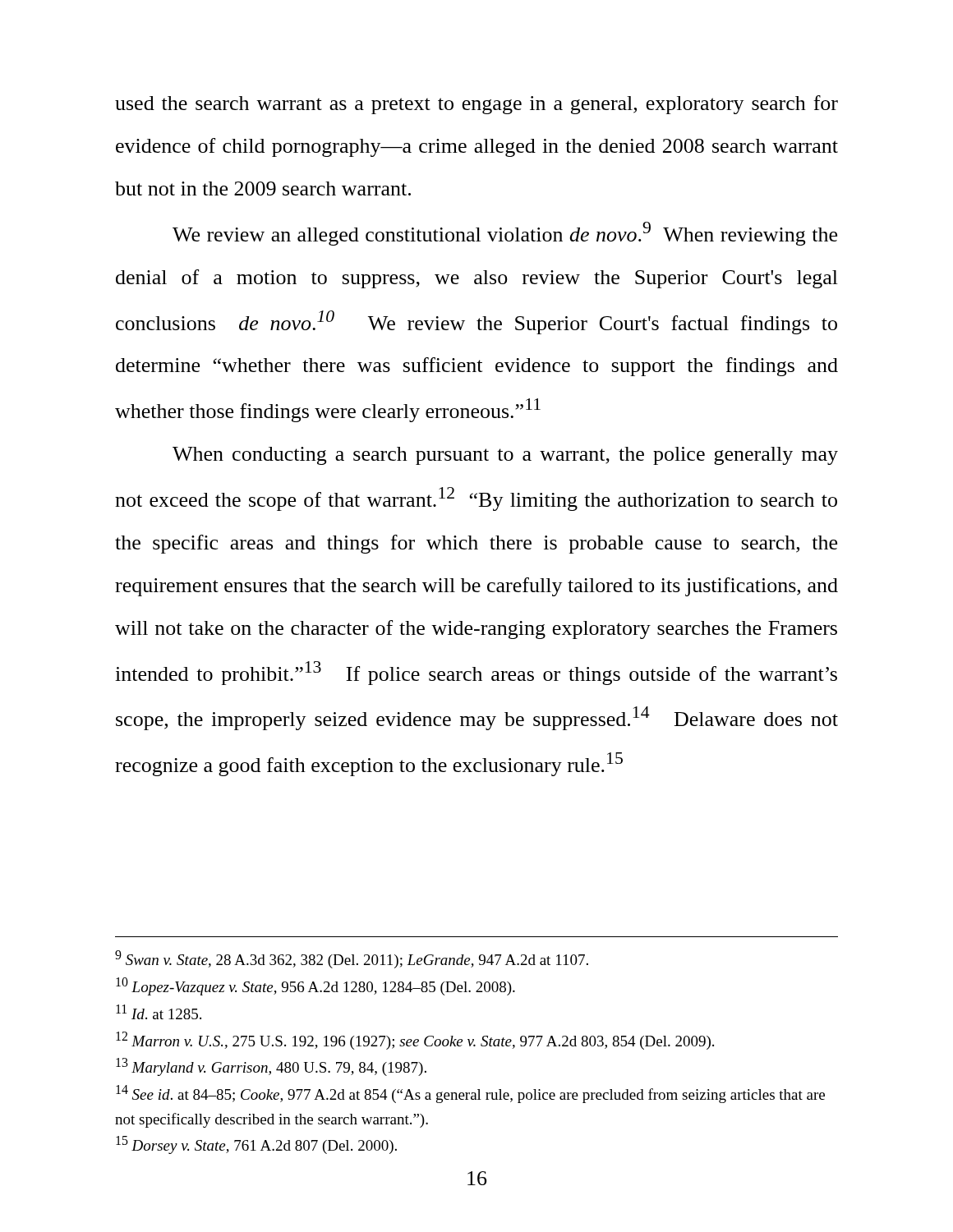Select the element starting "10 Lopez-Vazquez v. State, 956 A.2d 1280, 1284–85"
This screenshot has height=1232, width=953.
click(x=315, y=985)
